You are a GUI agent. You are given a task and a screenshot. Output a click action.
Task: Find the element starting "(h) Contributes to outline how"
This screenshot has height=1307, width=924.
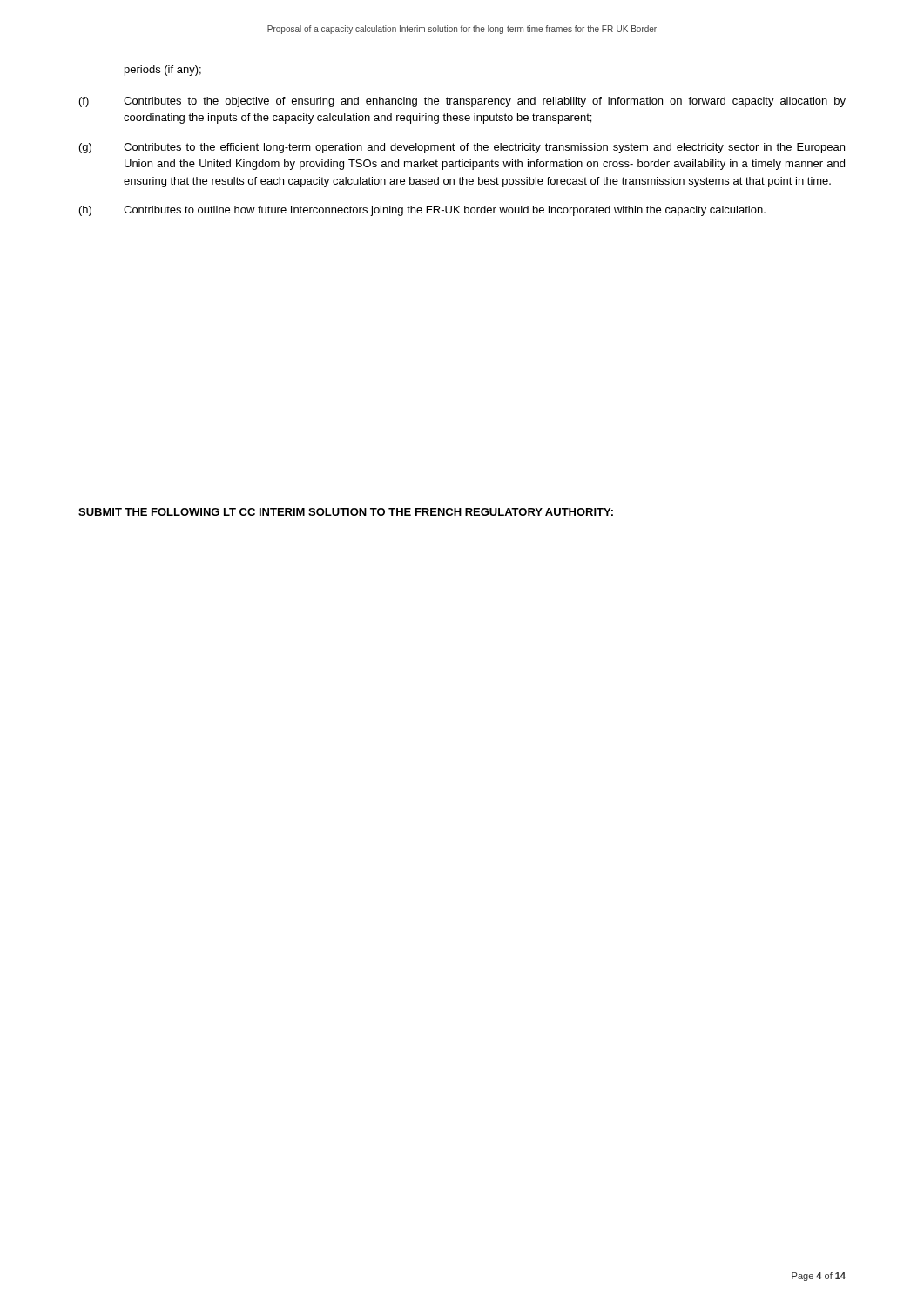point(462,210)
